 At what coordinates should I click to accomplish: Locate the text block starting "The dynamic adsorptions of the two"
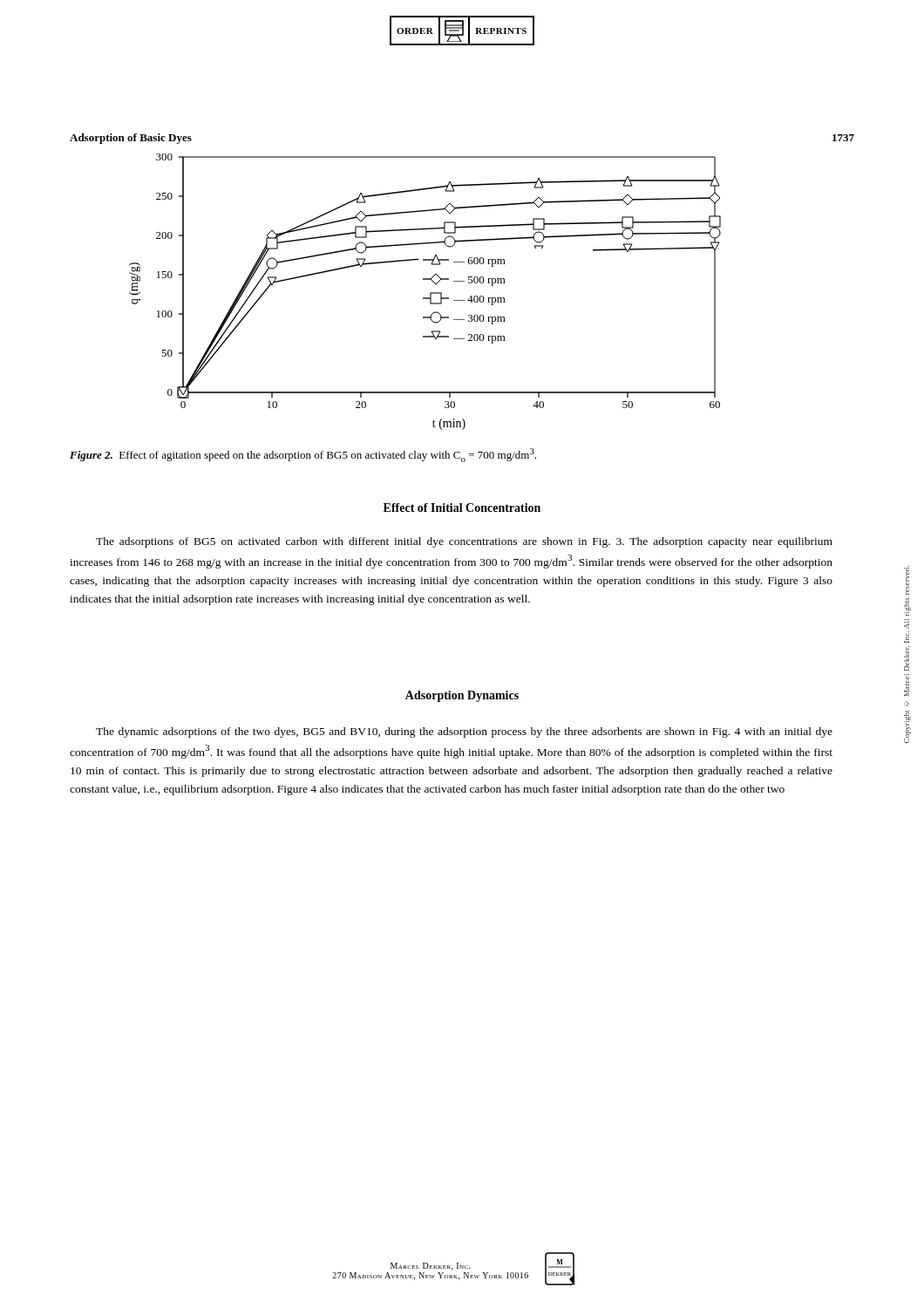[x=451, y=760]
